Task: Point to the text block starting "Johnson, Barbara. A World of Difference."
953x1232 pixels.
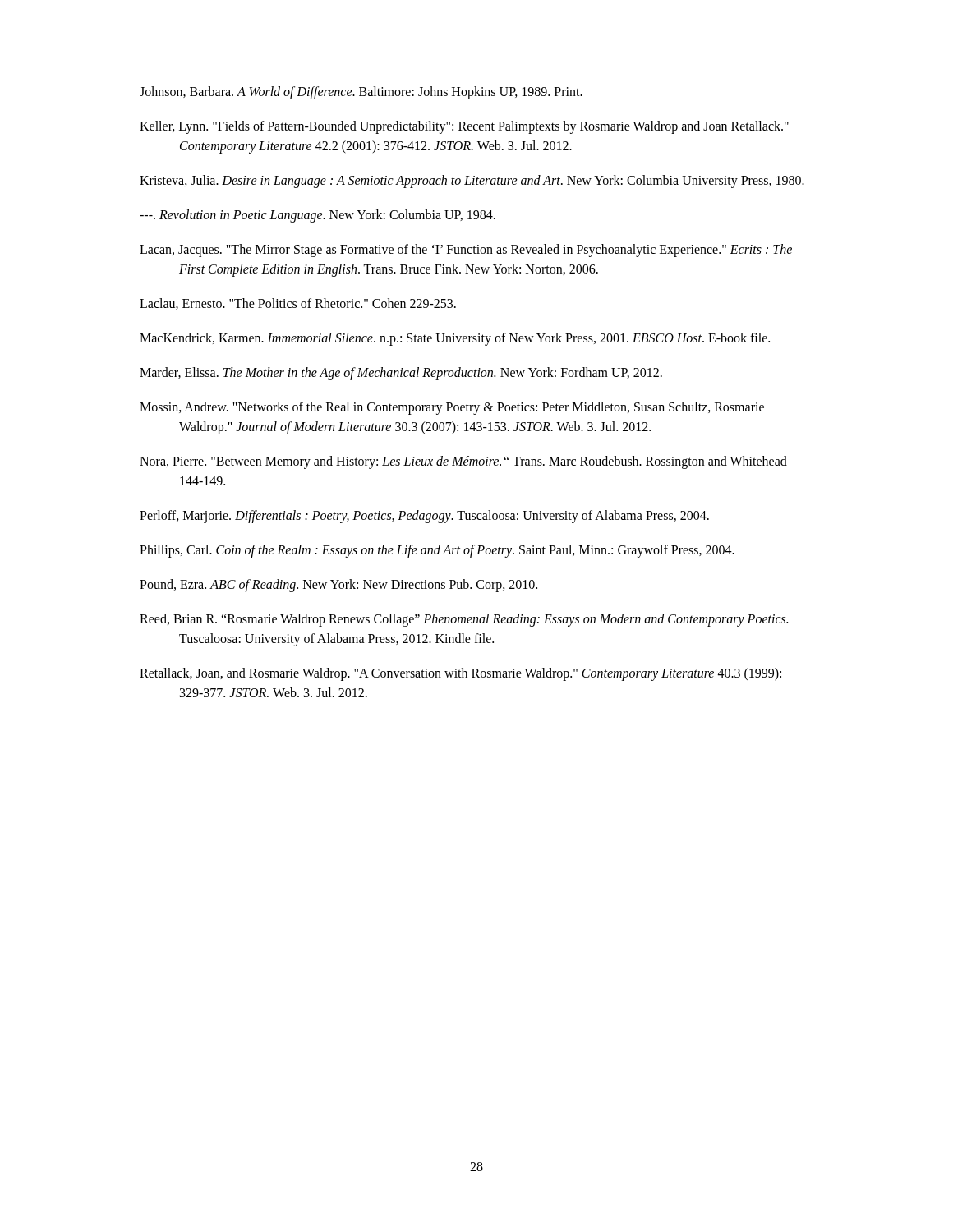Action: tap(361, 92)
